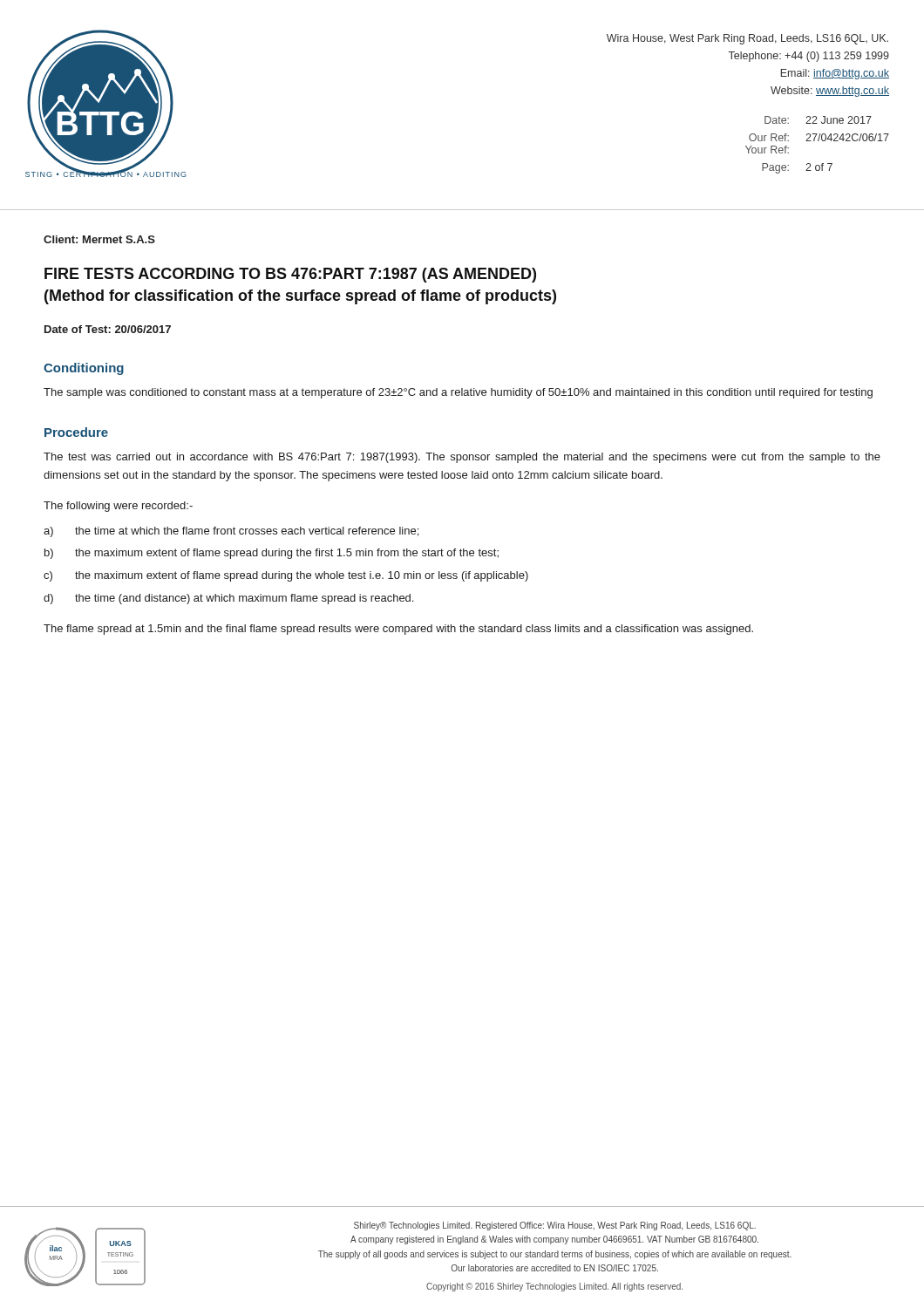Locate the passage starting "a) the time"
The height and width of the screenshot is (1308, 924).
(232, 531)
